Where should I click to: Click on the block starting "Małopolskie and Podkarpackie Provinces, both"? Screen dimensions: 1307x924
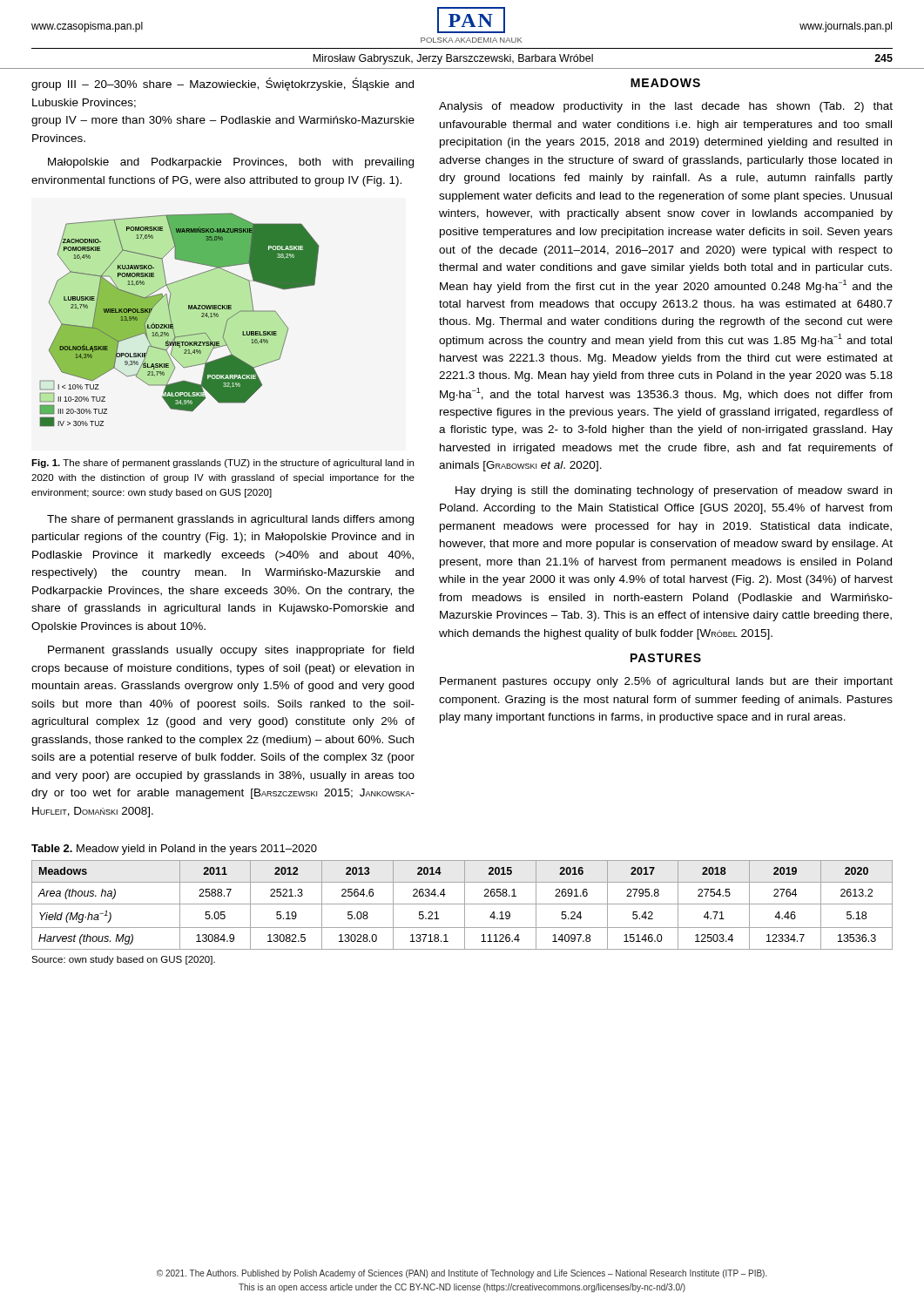click(x=223, y=171)
